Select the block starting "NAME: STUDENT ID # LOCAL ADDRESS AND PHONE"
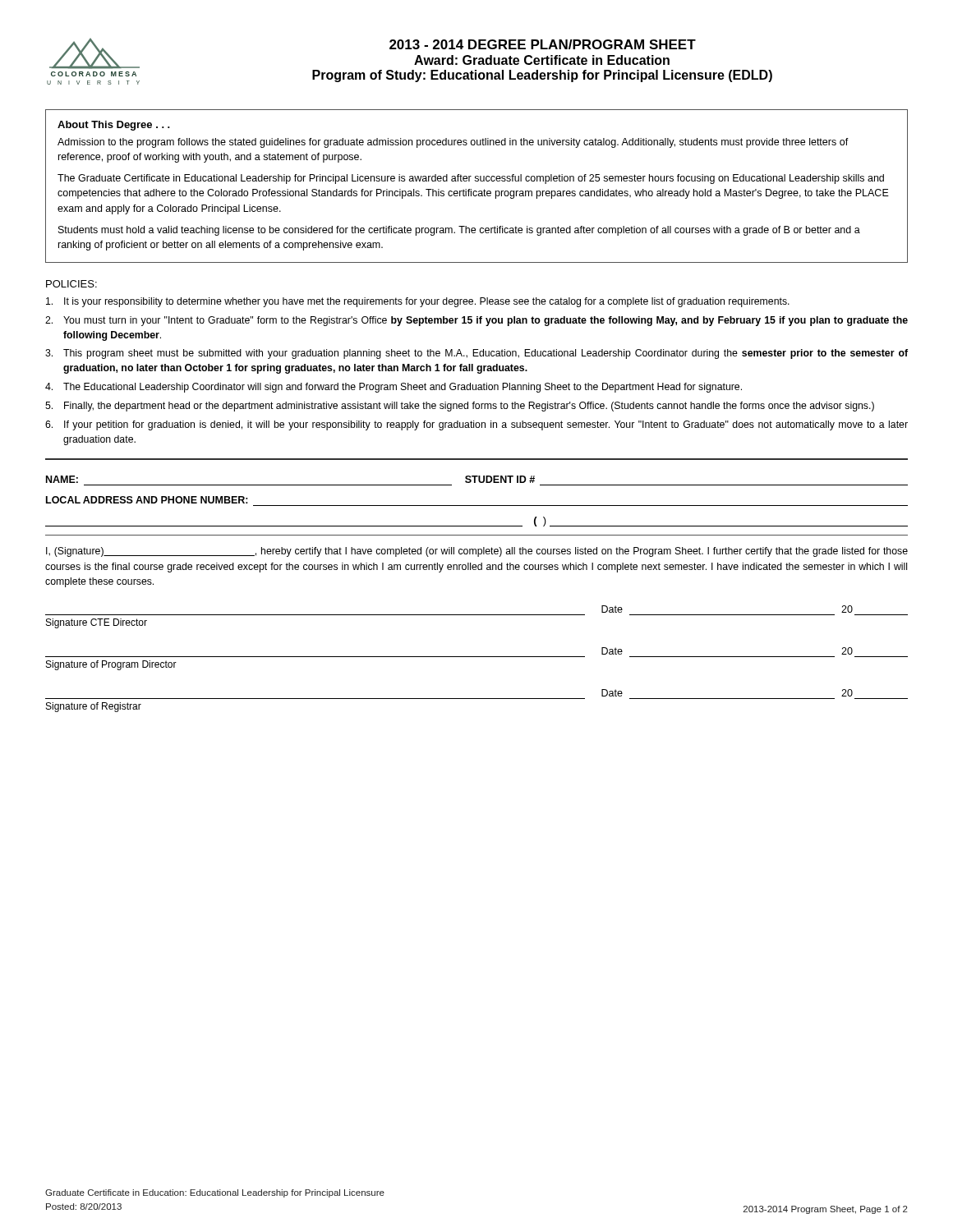 (476, 499)
